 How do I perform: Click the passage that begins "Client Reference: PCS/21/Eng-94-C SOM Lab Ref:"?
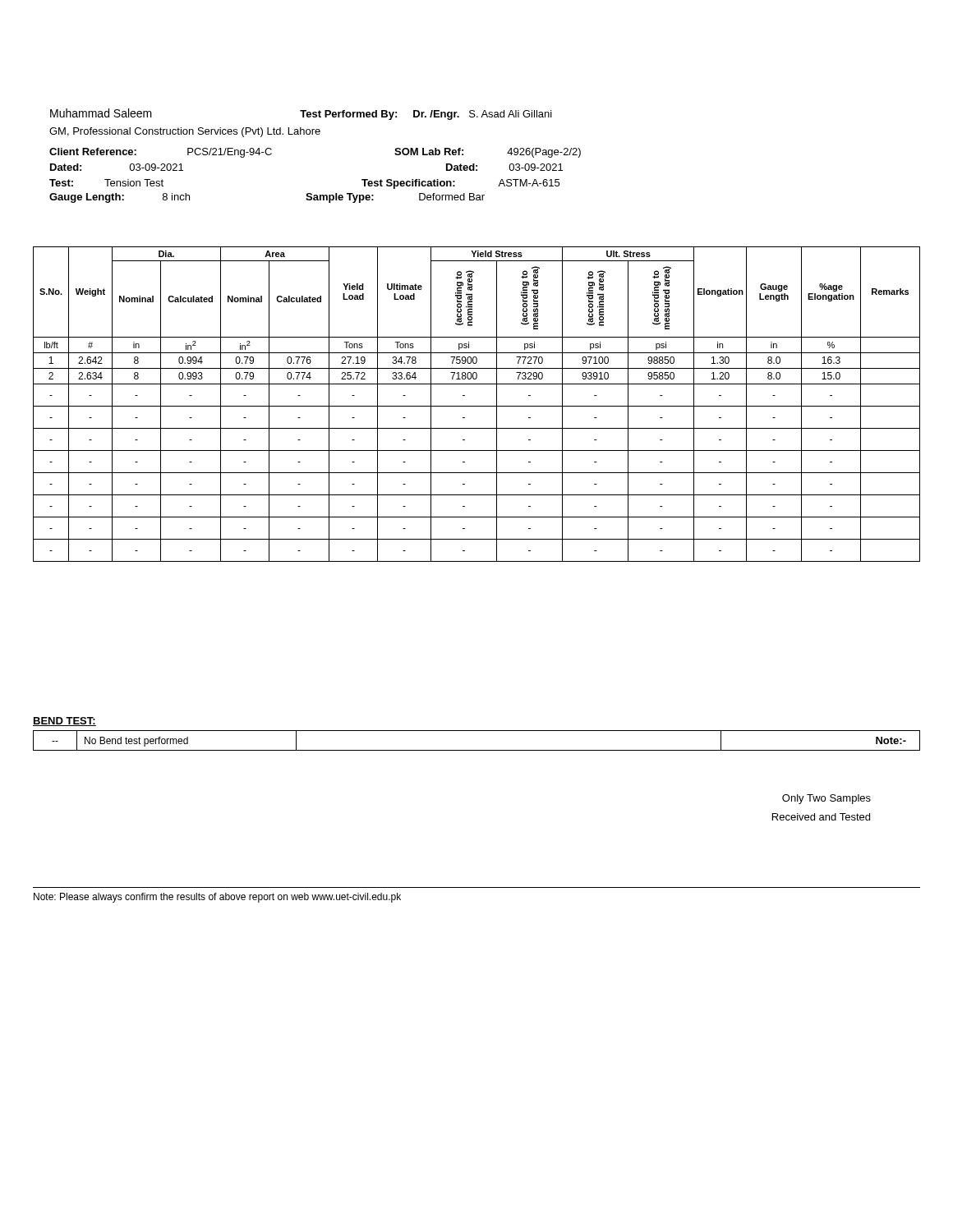tap(93, 152)
